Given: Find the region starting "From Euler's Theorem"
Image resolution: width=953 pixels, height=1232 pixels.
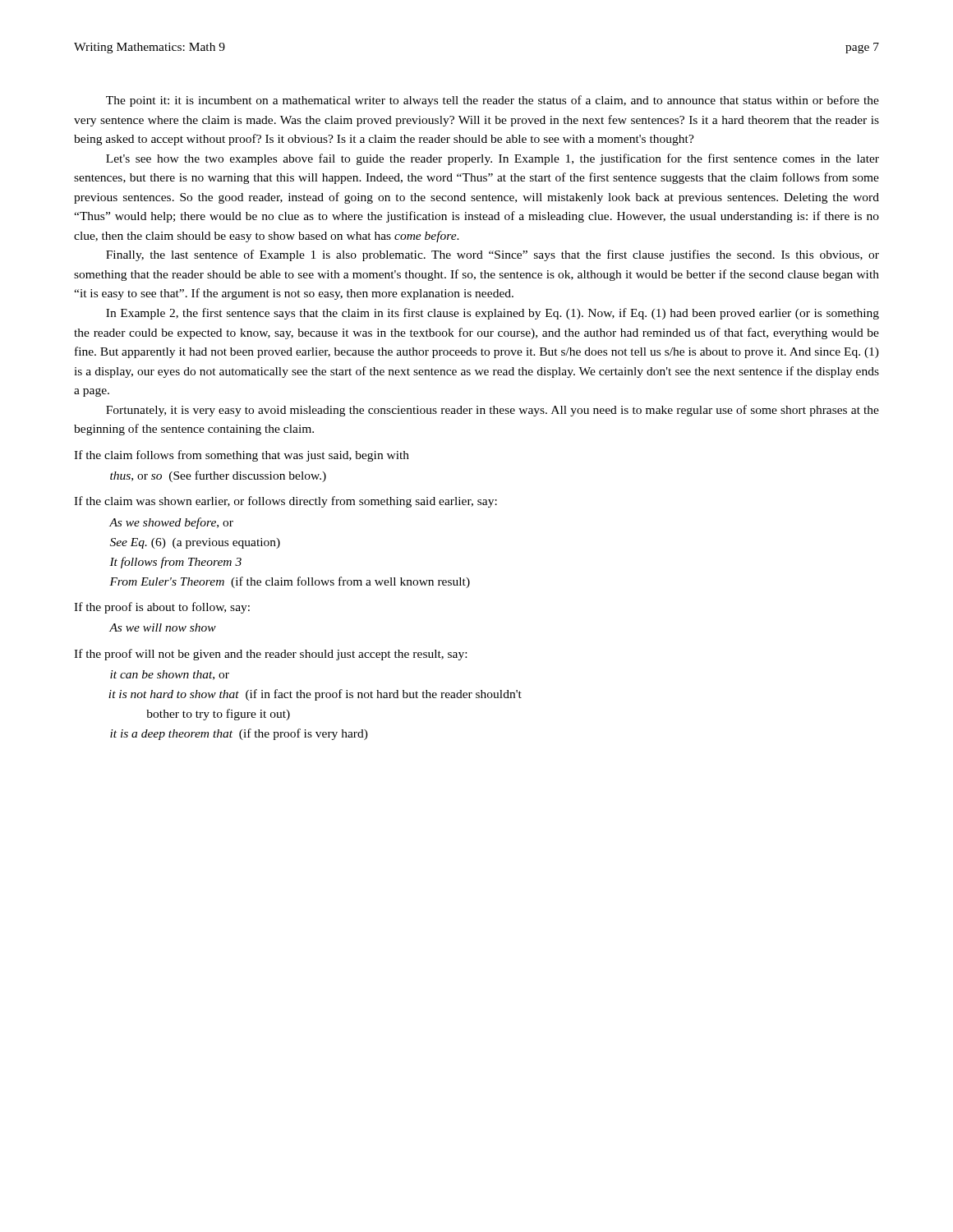Looking at the screenshot, I should tap(290, 582).
